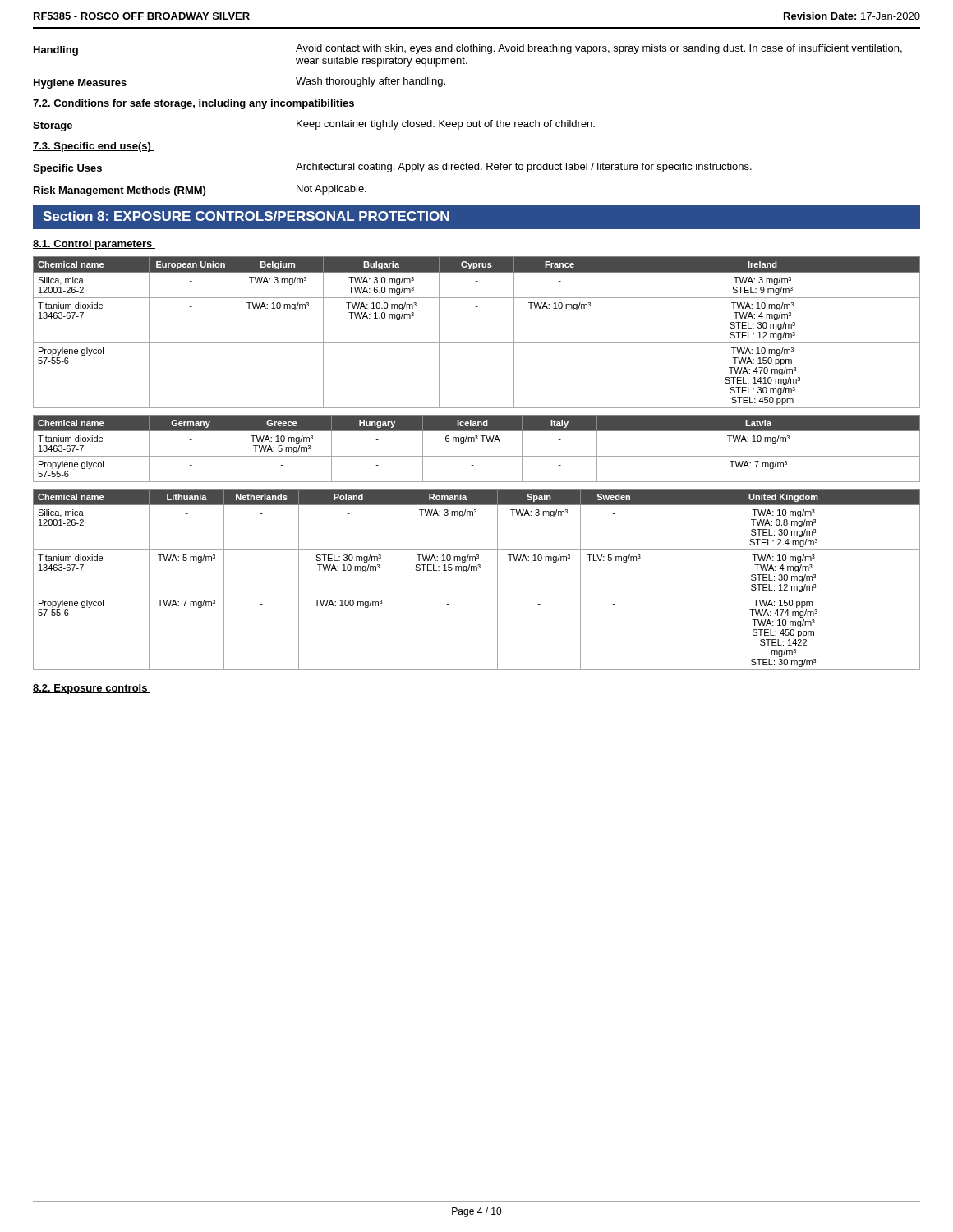Viewport: 953px width, 1232px height.
Task: Select the text block that reads "Storage Keep container tightly closed. Keep"
Action: (476, 124)
